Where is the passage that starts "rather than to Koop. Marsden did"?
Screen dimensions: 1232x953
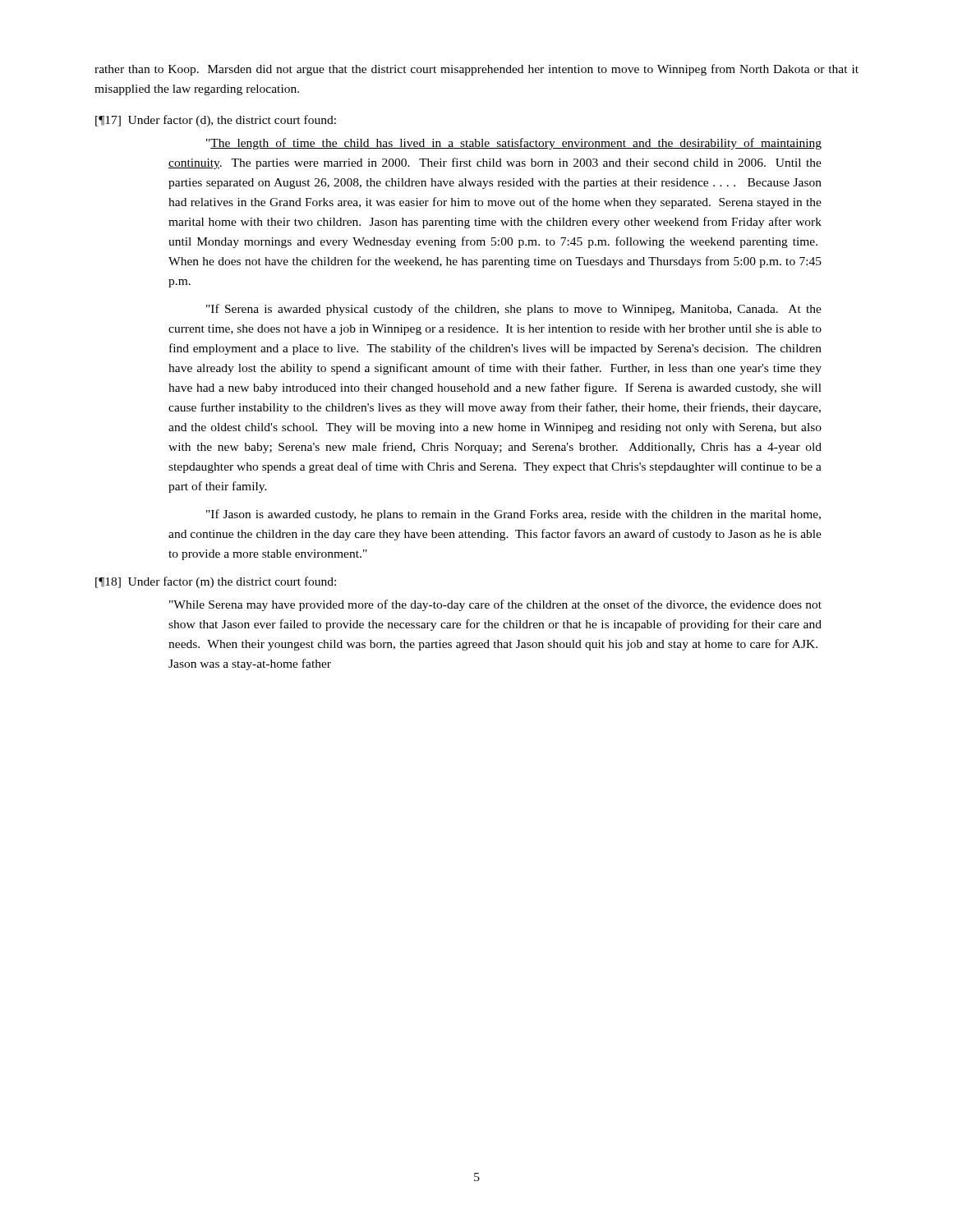pos(476,79)
